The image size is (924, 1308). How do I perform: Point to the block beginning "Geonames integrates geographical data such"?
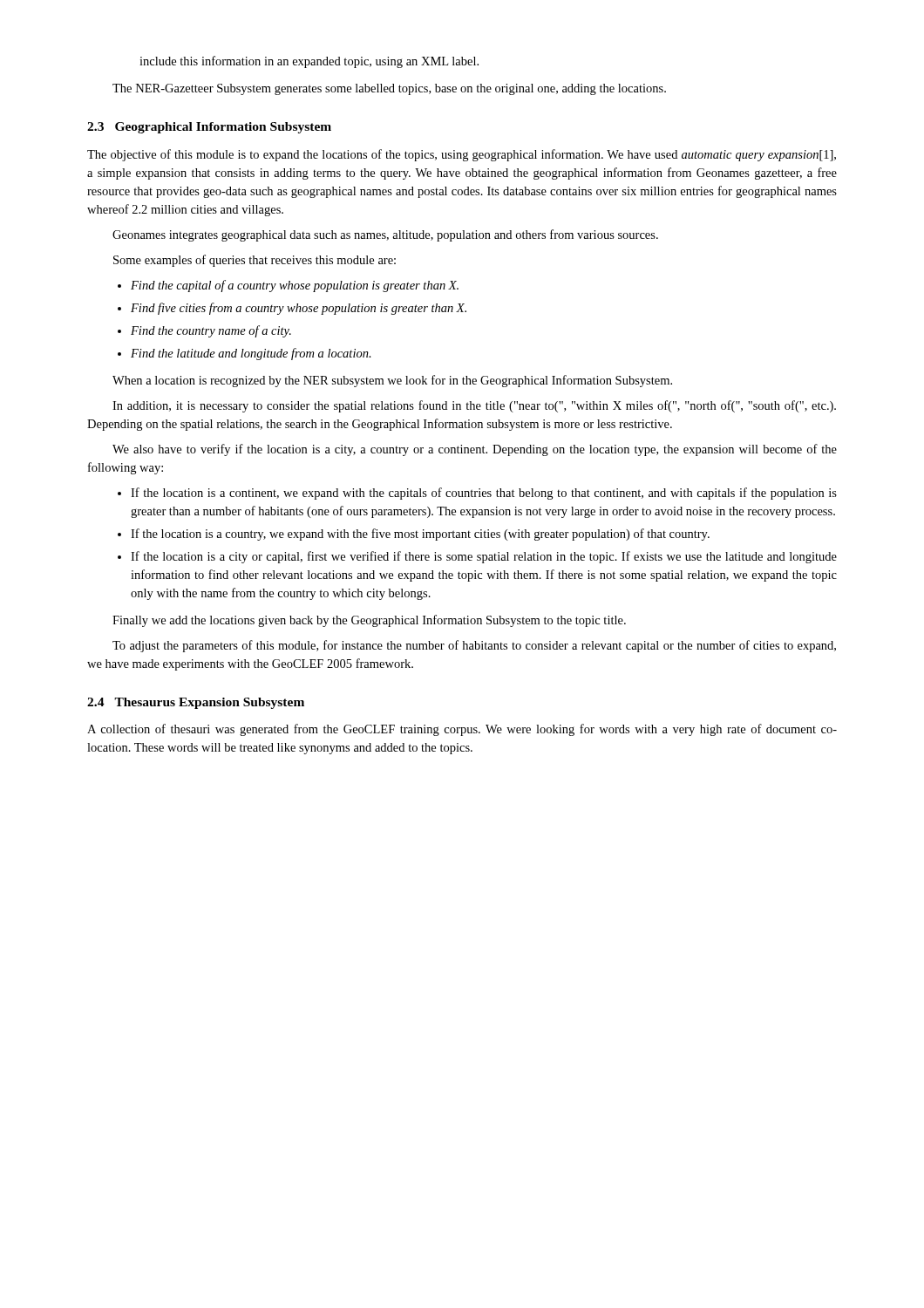[462, 235]
